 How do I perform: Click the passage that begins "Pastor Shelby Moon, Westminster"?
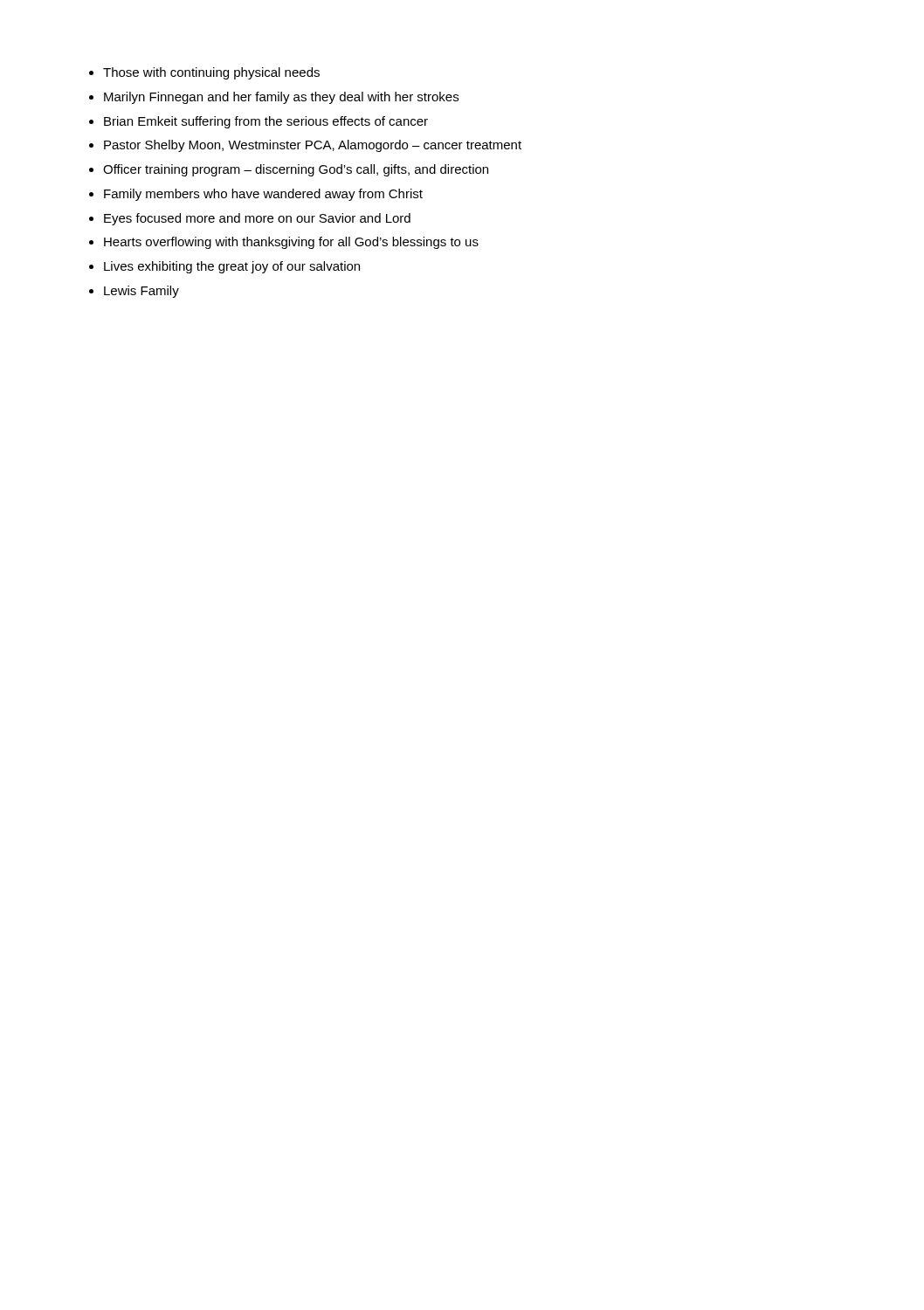click(x=312, y=145)
